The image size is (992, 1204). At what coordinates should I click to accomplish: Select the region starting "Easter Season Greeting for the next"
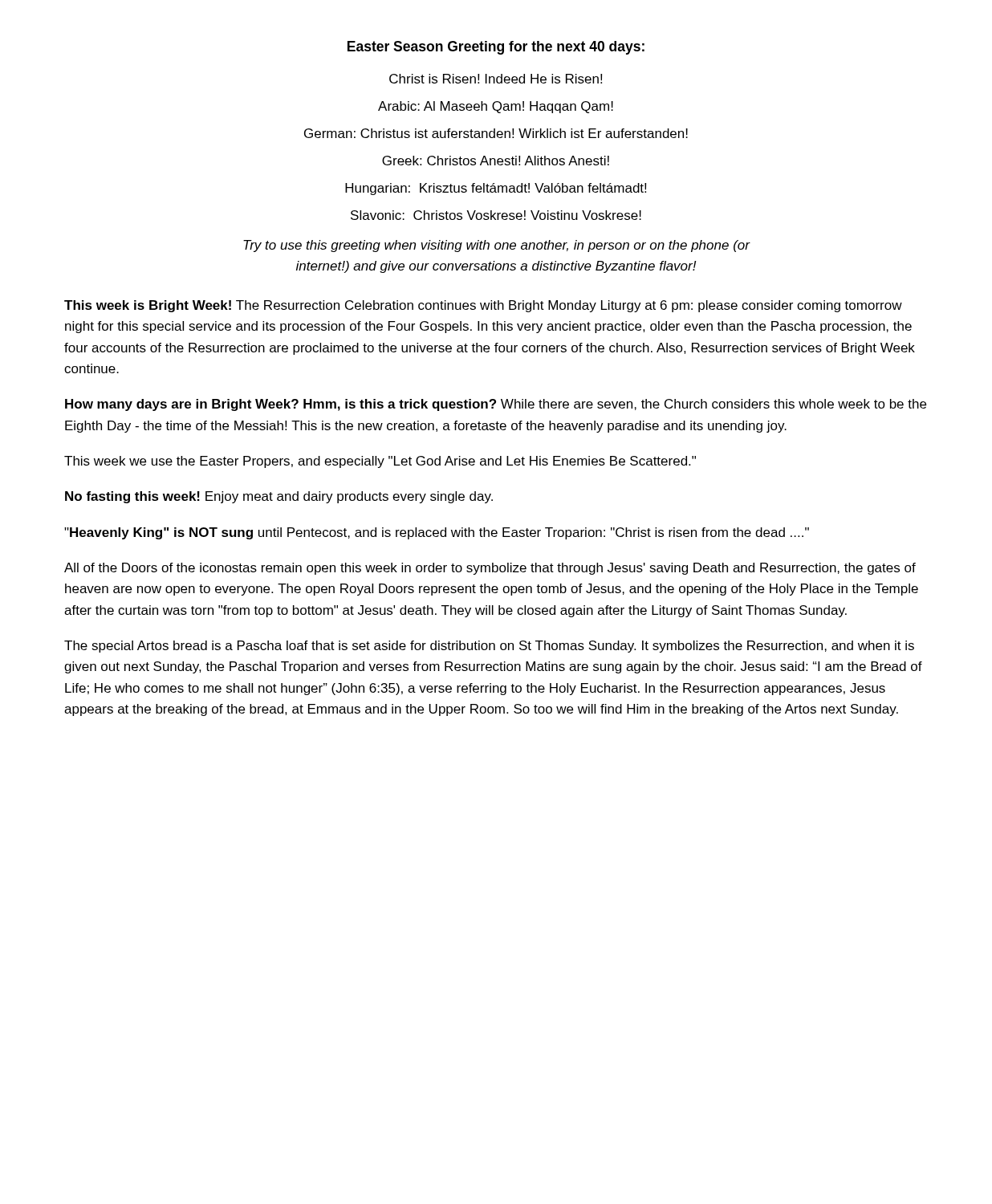496,47
